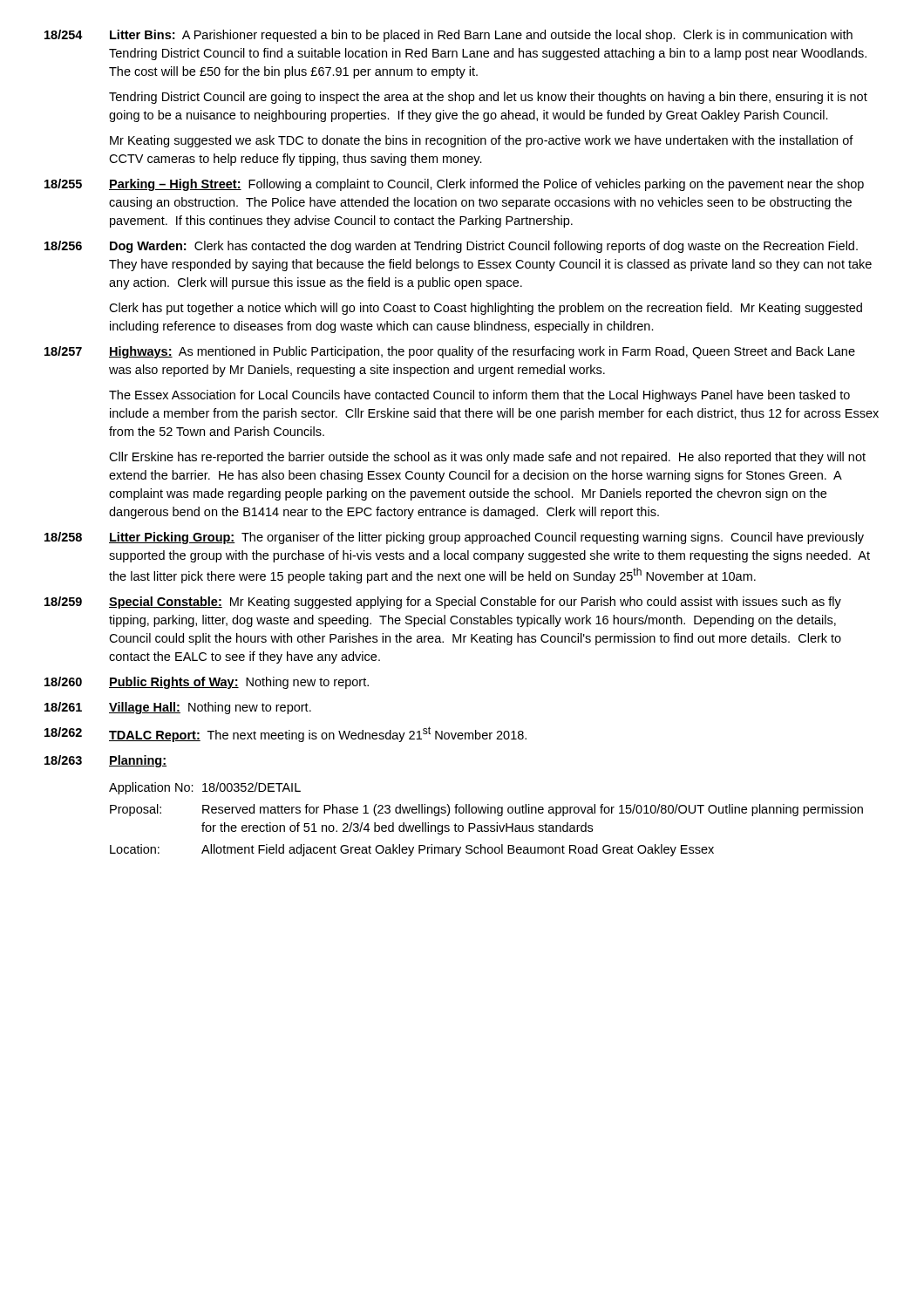Select the region starting "Cllr Erskine has re-reported the barrier outside the"
Screen dimensions: 1308x924
point(487,485)
